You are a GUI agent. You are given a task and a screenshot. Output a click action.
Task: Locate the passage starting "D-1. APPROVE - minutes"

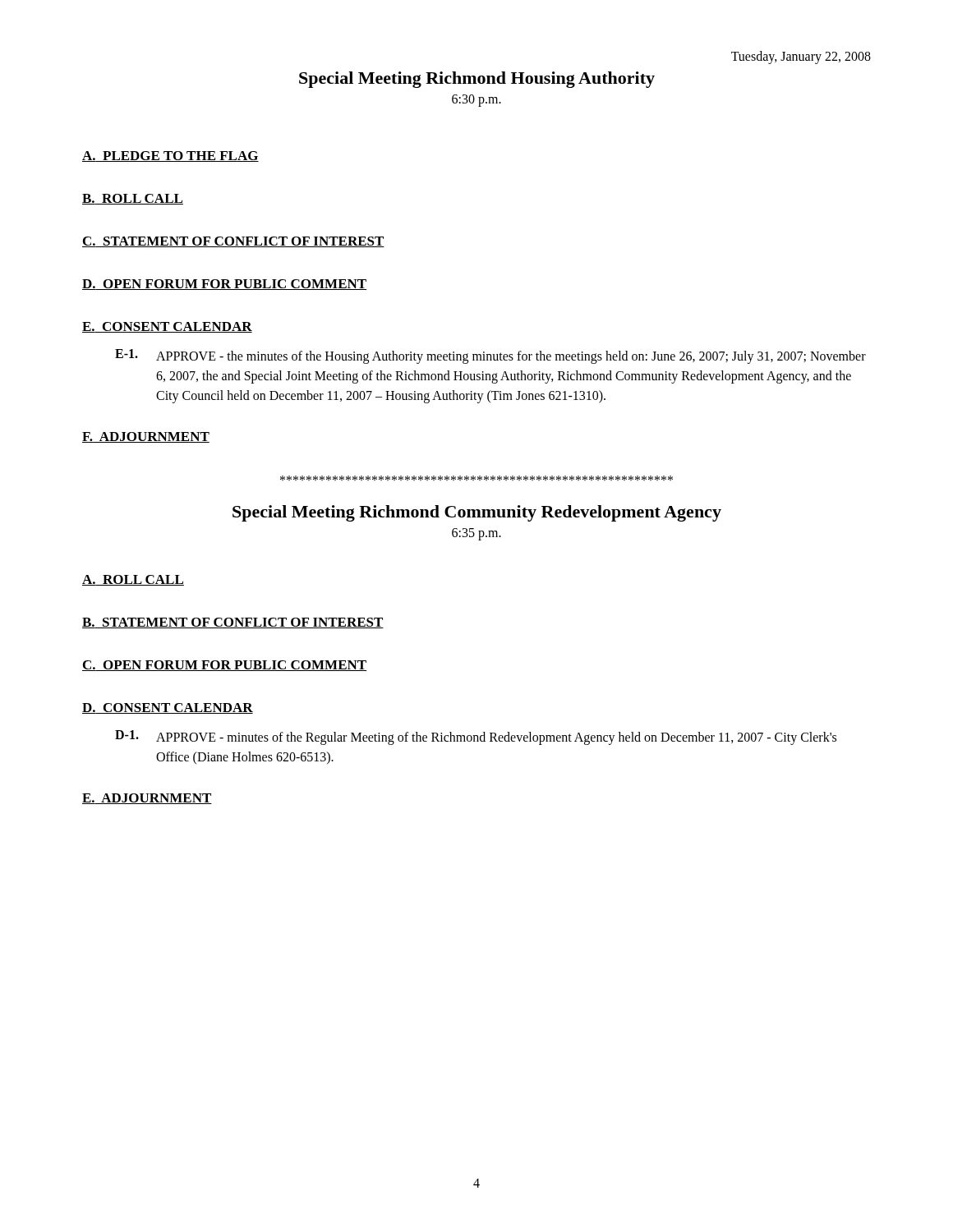[x=493, y=747]
